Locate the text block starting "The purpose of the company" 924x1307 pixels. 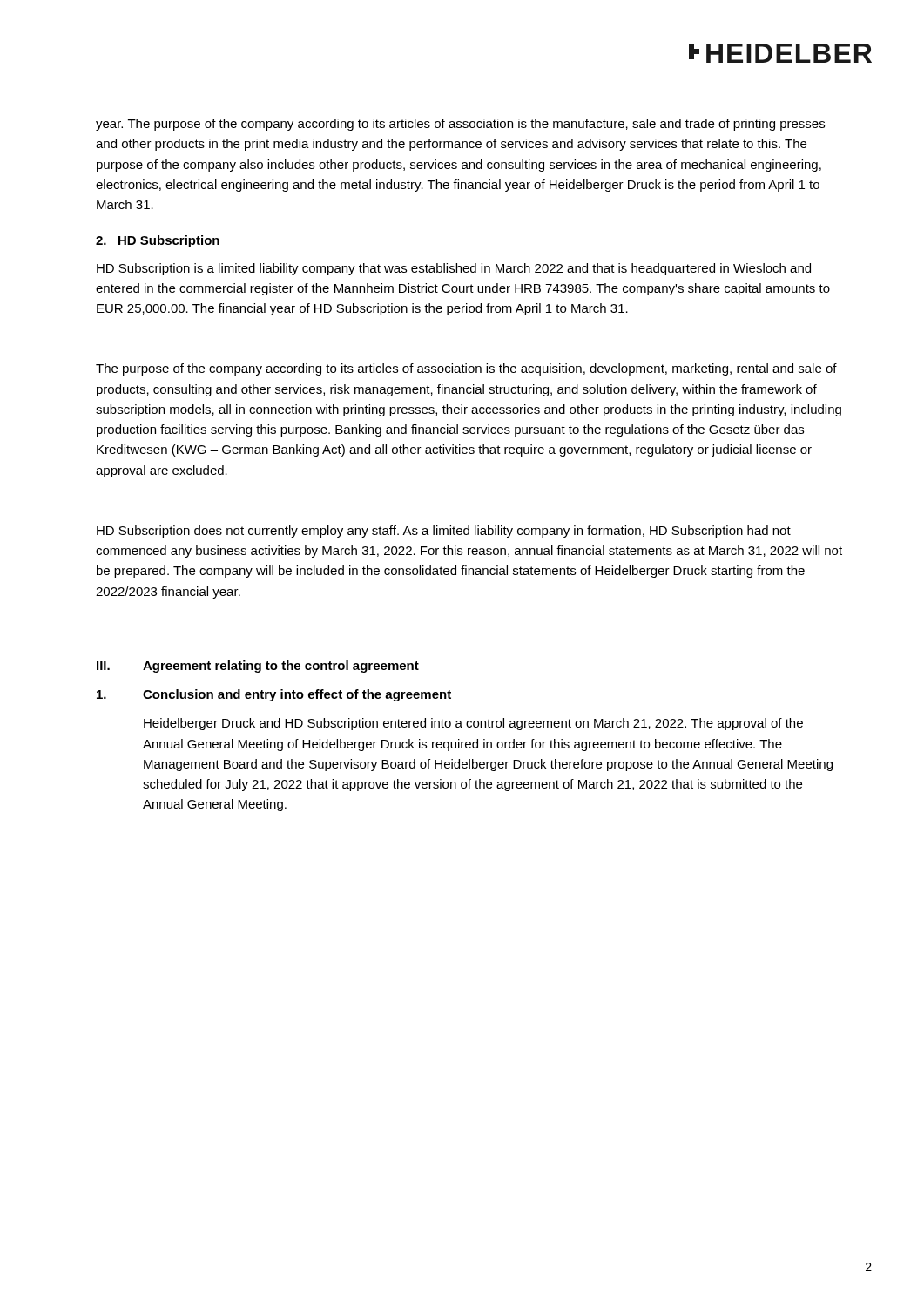[469, 419]
